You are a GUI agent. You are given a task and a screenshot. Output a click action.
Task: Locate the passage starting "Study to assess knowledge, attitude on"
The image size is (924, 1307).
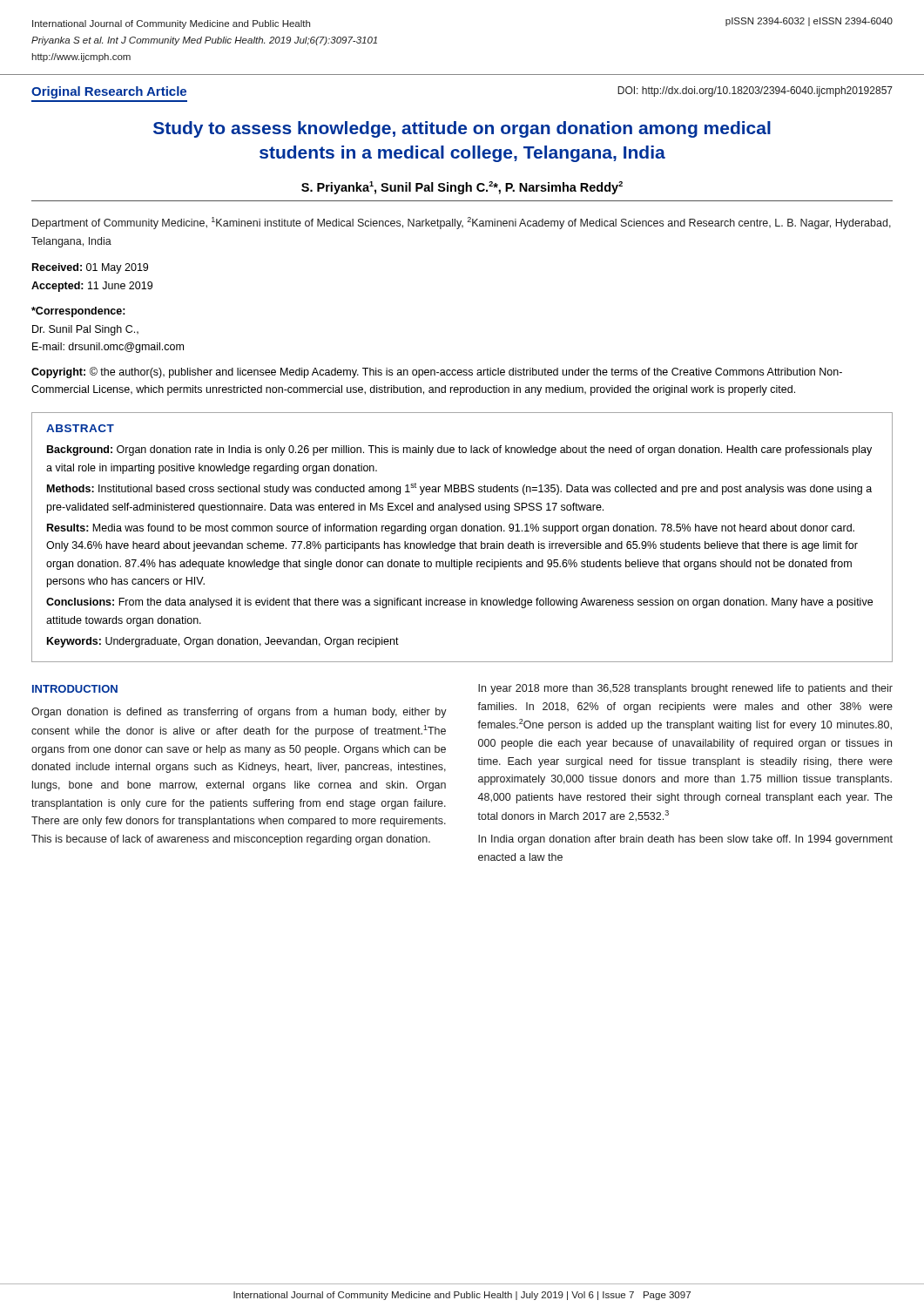(462, 141)
